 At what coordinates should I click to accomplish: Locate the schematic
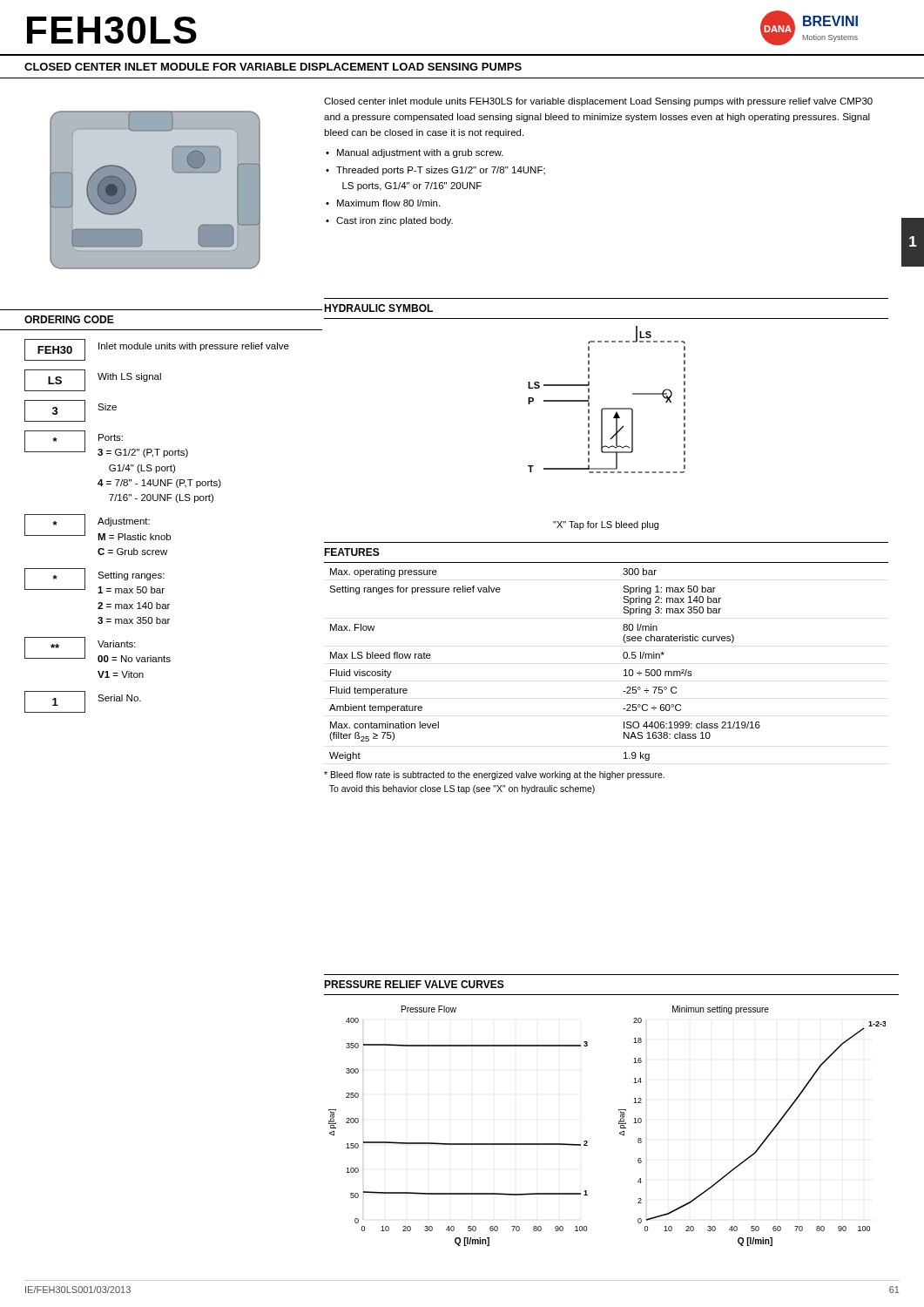pyautogui.click(x=606, y=428)
